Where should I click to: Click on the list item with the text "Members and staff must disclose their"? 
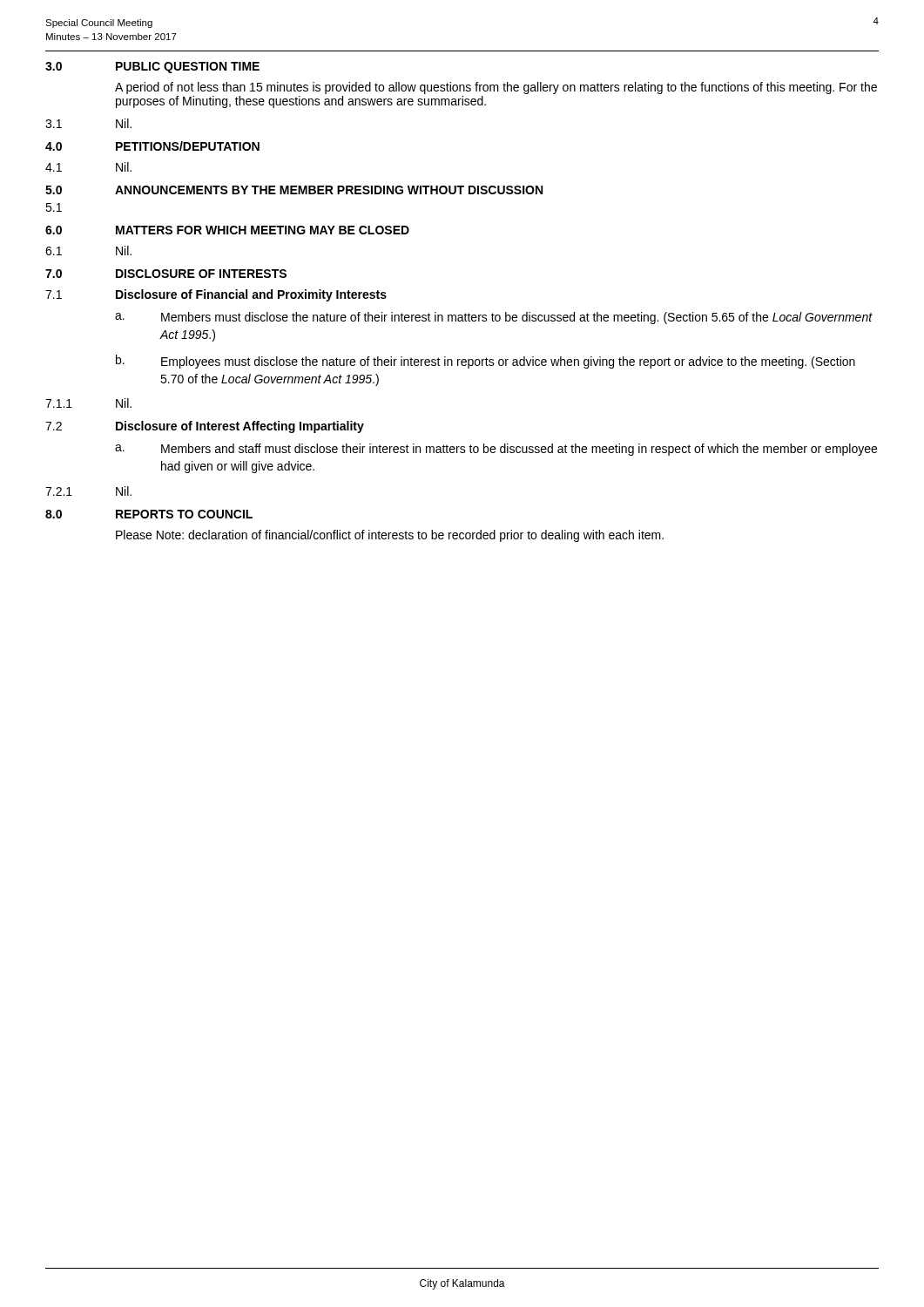tap(519, 458)
